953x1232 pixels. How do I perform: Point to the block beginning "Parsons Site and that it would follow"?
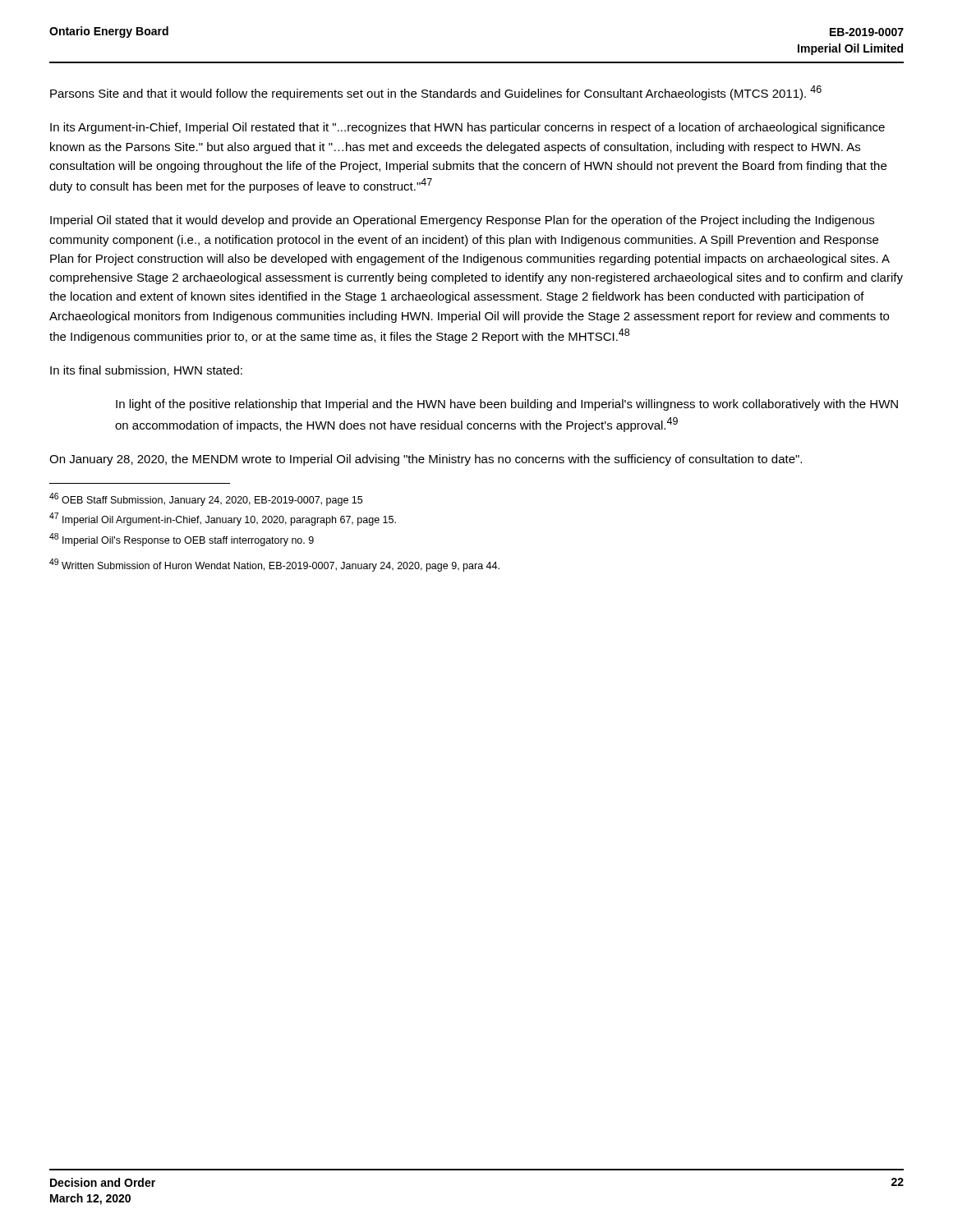coord(436,92)
